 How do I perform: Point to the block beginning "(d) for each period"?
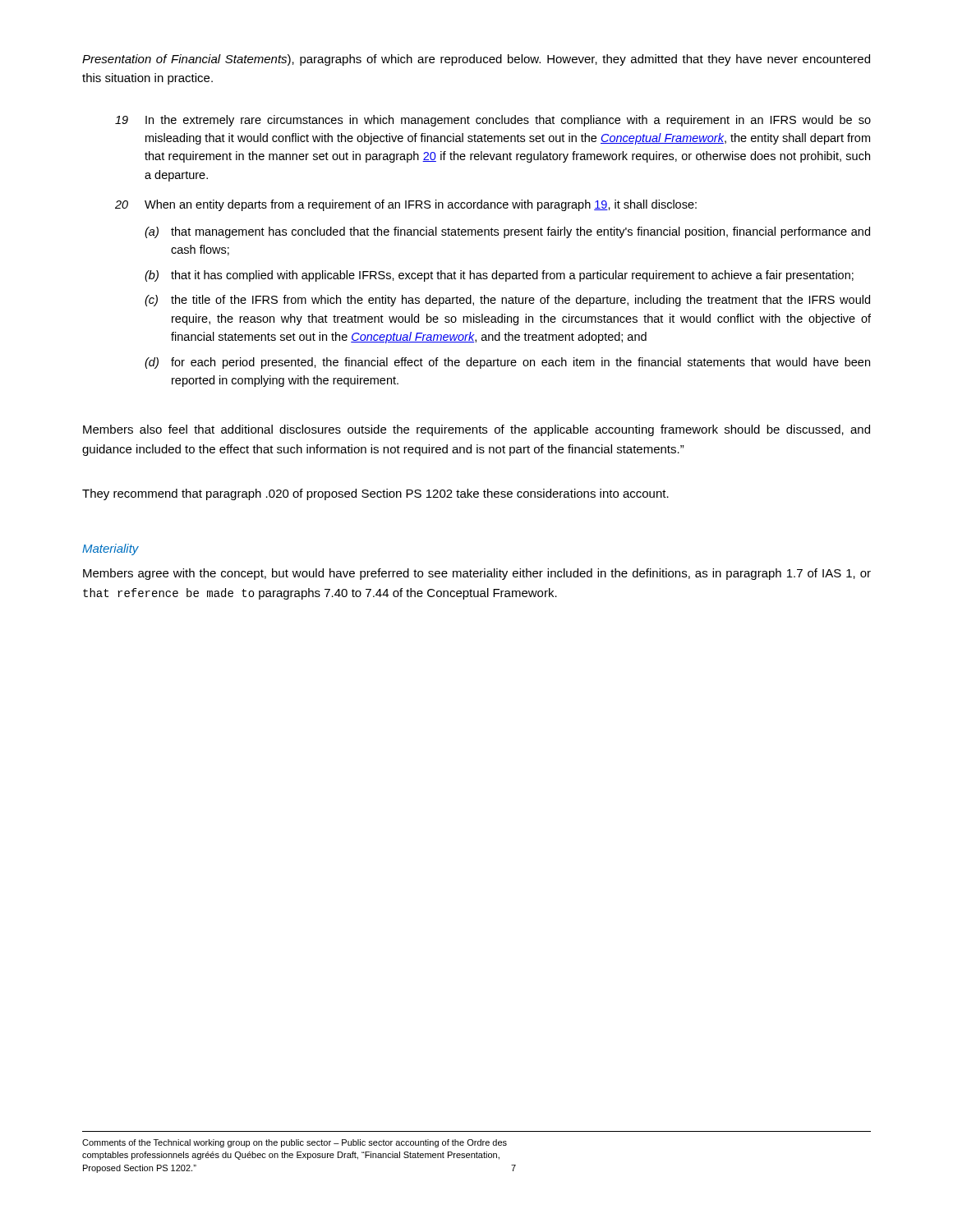click(508, 371)
